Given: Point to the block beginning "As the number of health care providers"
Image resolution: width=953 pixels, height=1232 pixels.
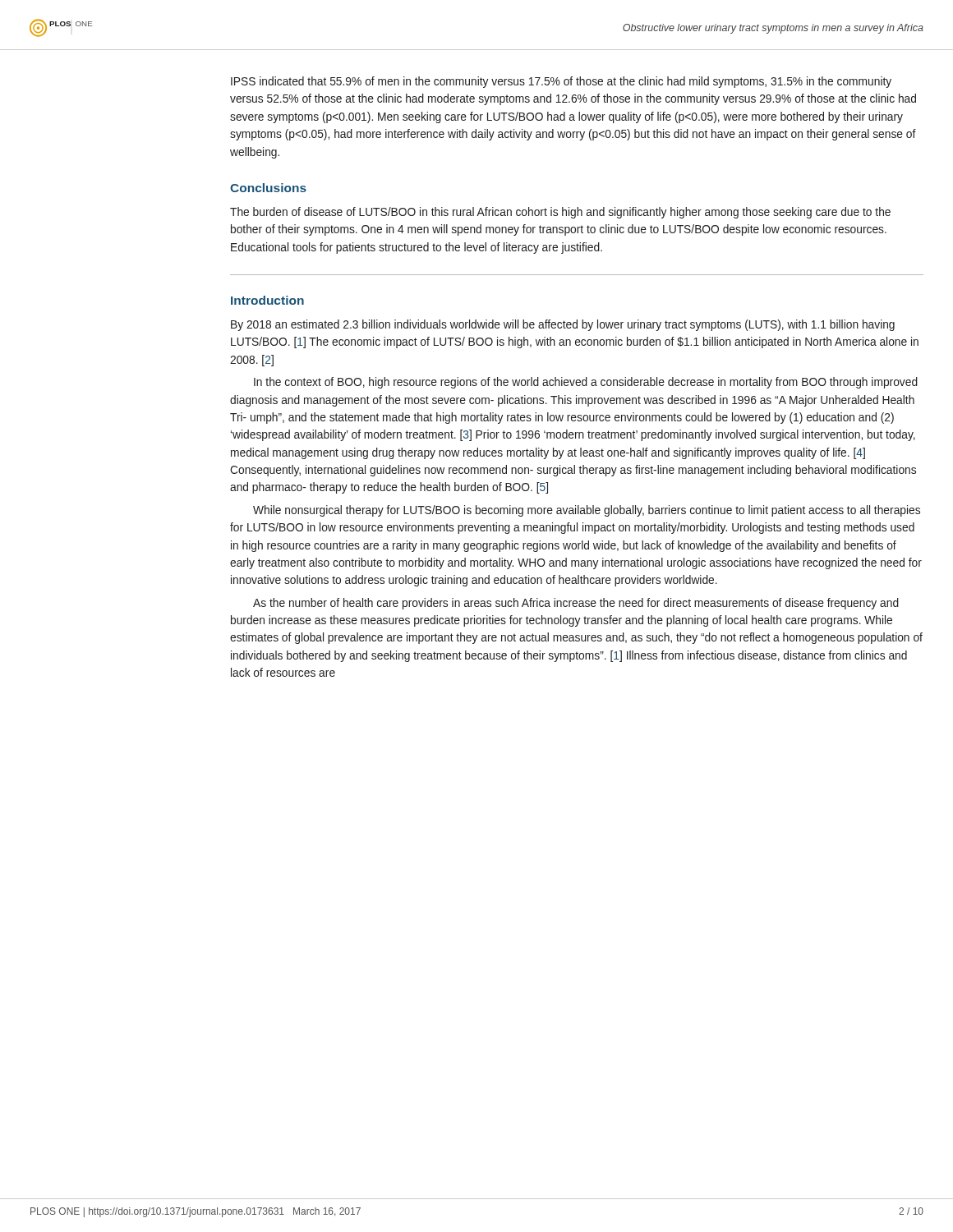Looking at the screenshot, I should tap(576, 638).
